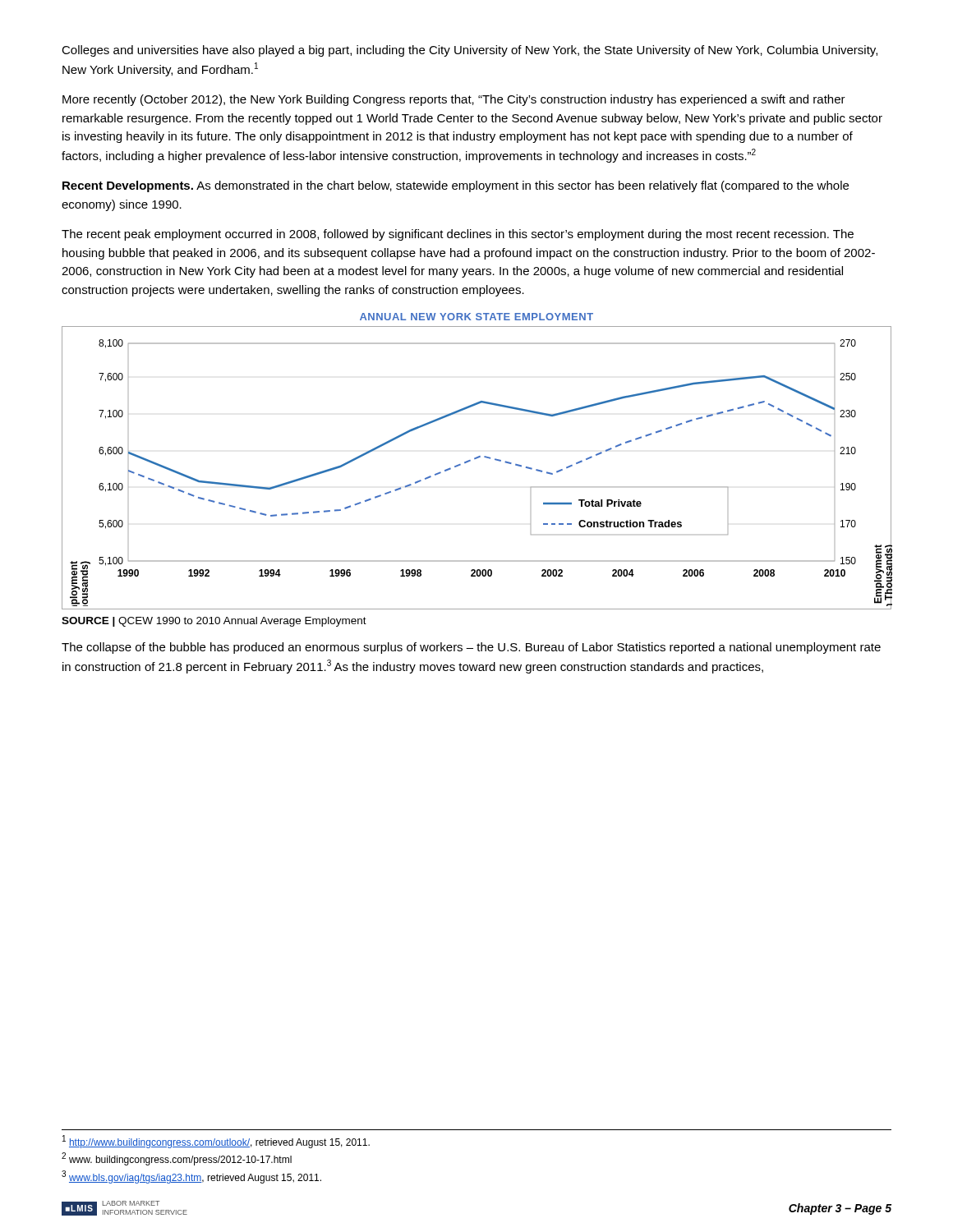Find the block on this page that starts "More recently (October 2012), the New York Building"
Image resolution: width=953 pixels, height=1232 pixels.
472,127
